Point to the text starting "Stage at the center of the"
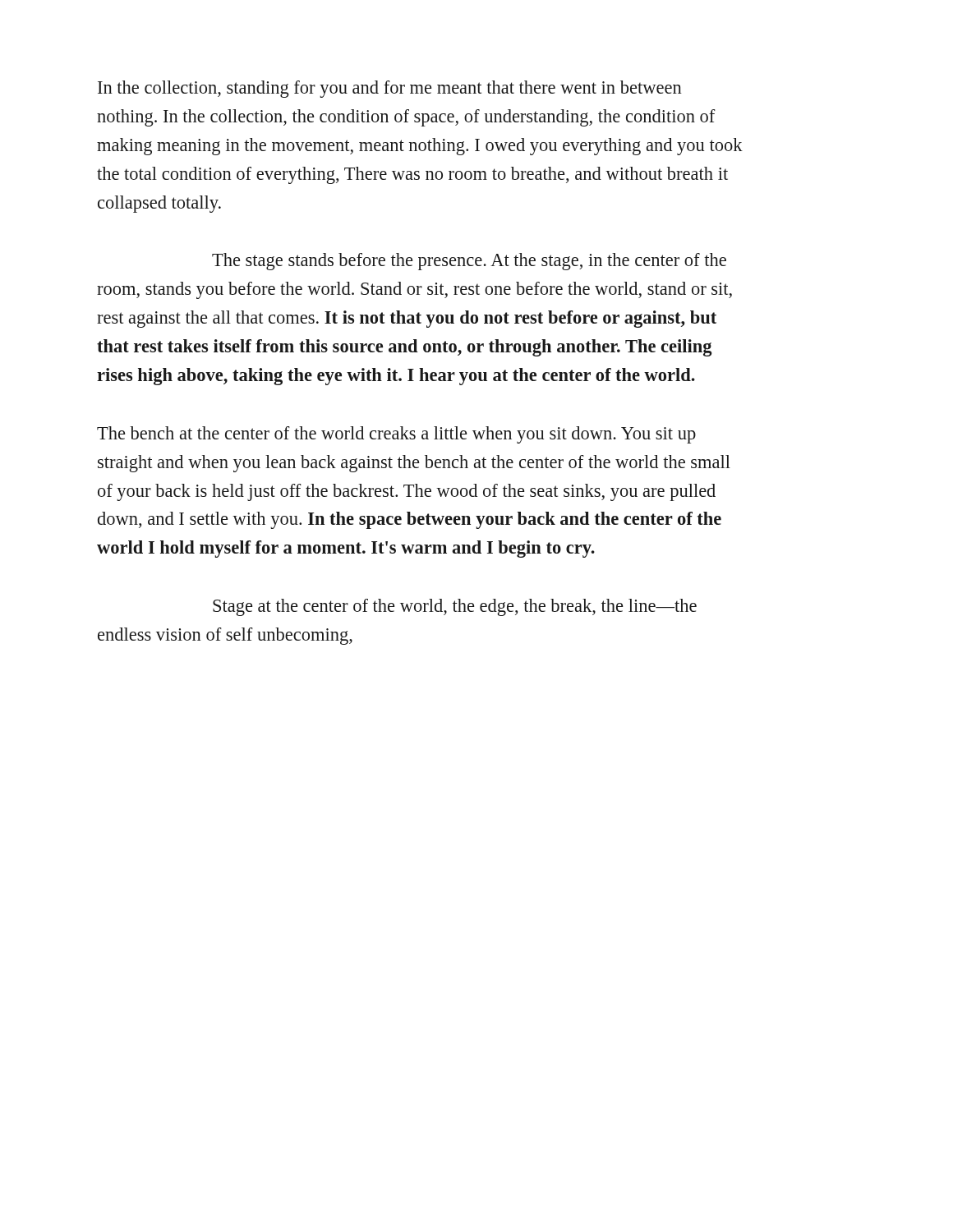 click(x=397, y=620)
